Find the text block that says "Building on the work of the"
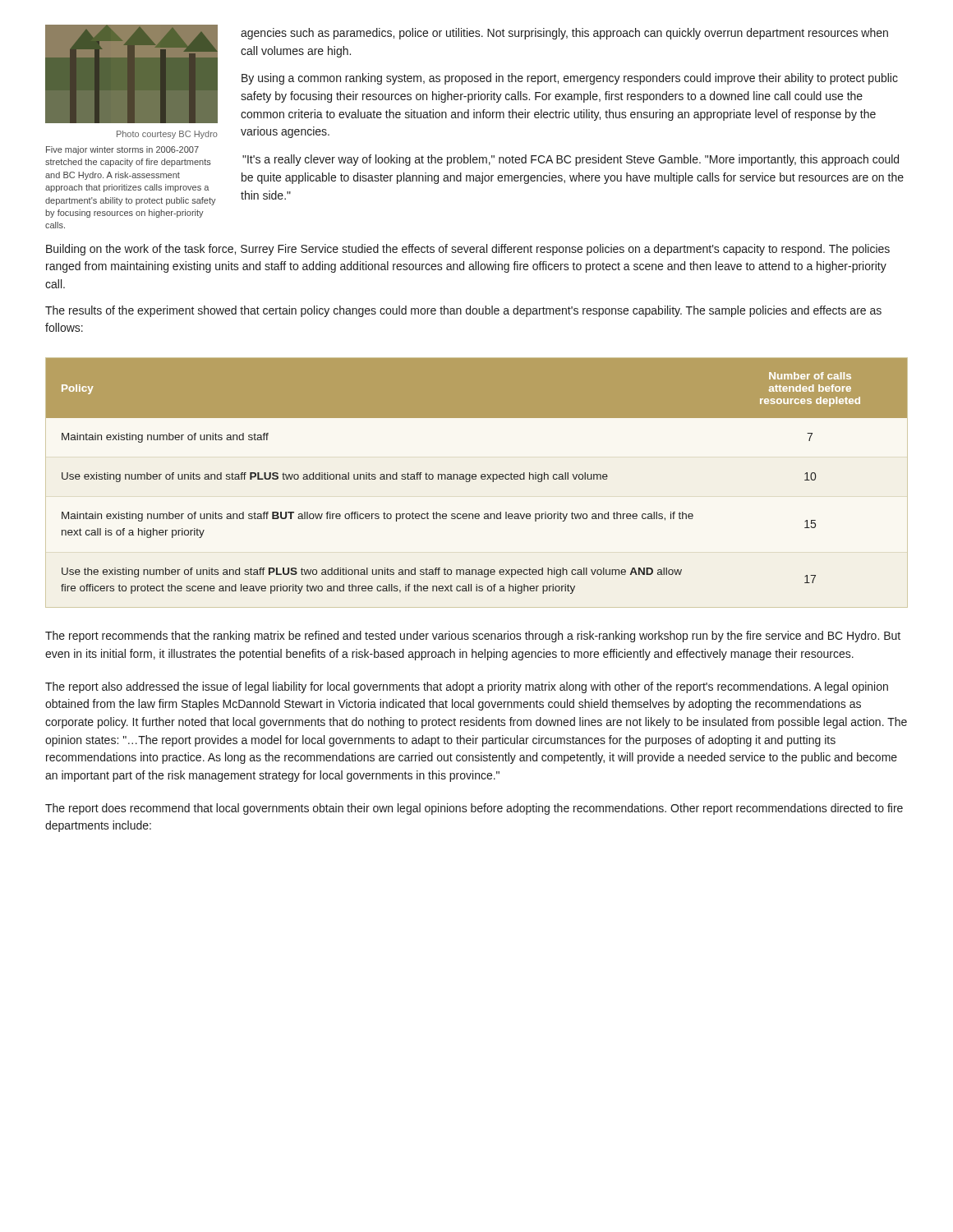 468,266
